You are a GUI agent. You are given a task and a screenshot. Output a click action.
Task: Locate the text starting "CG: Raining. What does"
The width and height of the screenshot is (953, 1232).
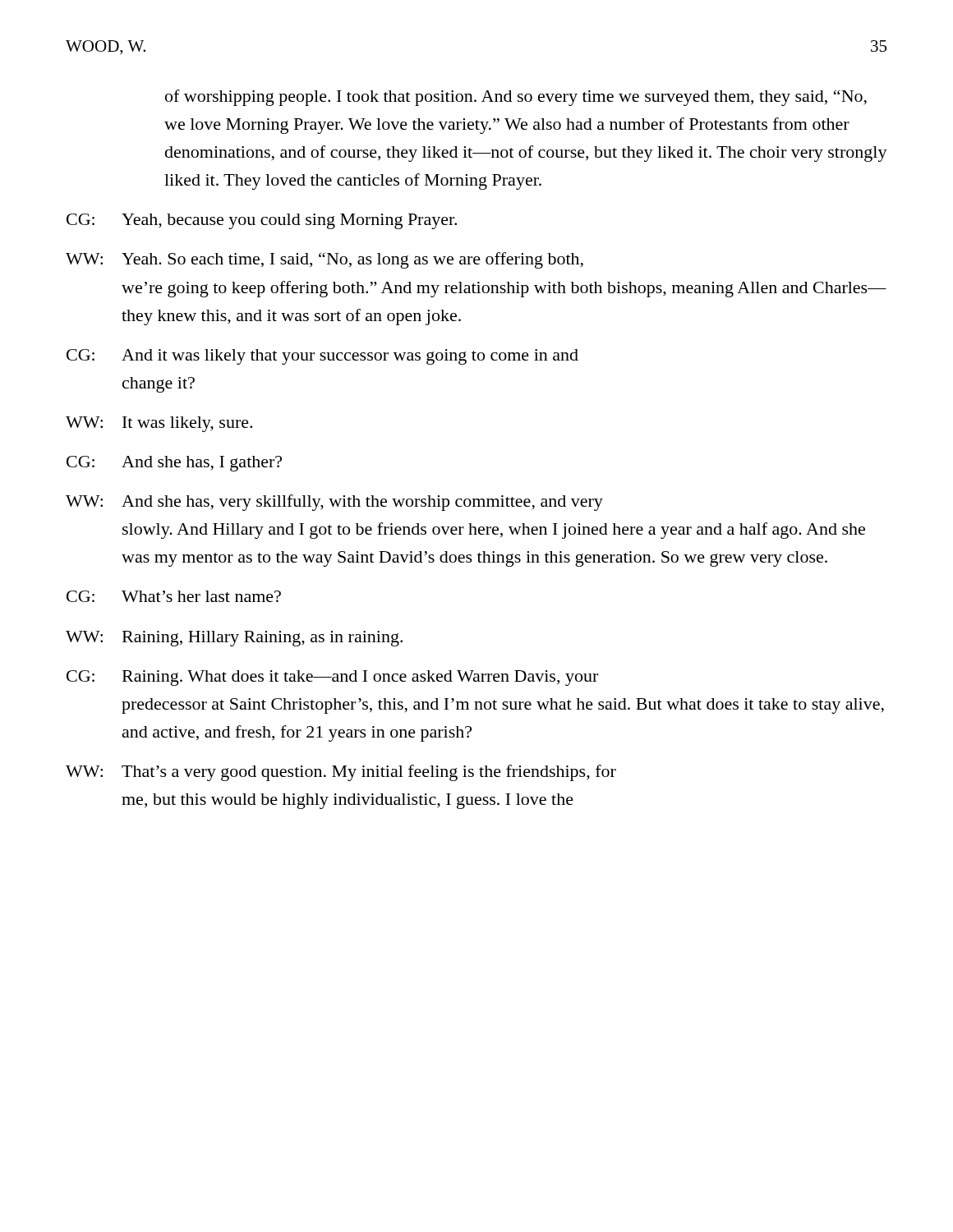point(476,704)
